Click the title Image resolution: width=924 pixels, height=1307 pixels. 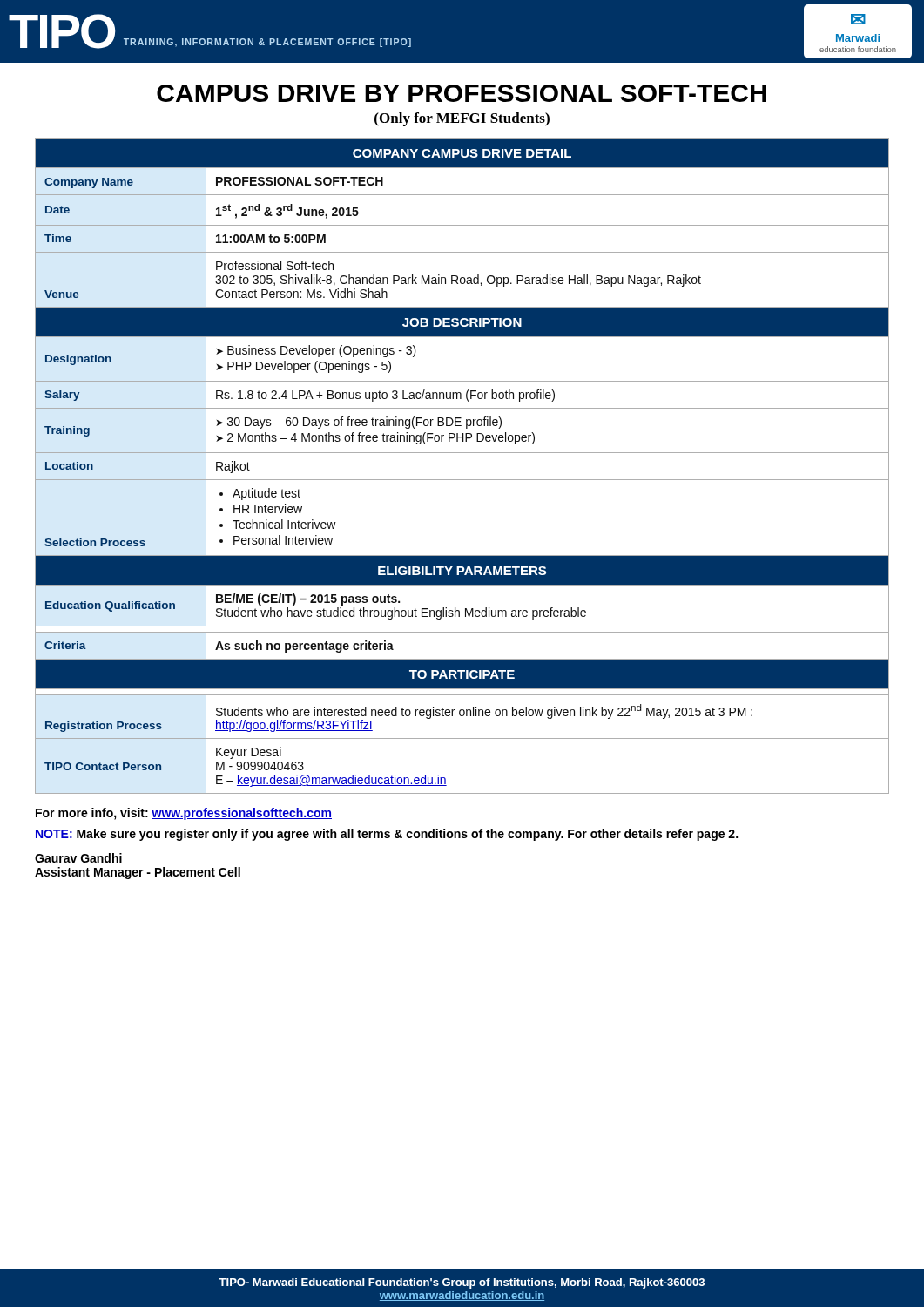click(462, 93)
